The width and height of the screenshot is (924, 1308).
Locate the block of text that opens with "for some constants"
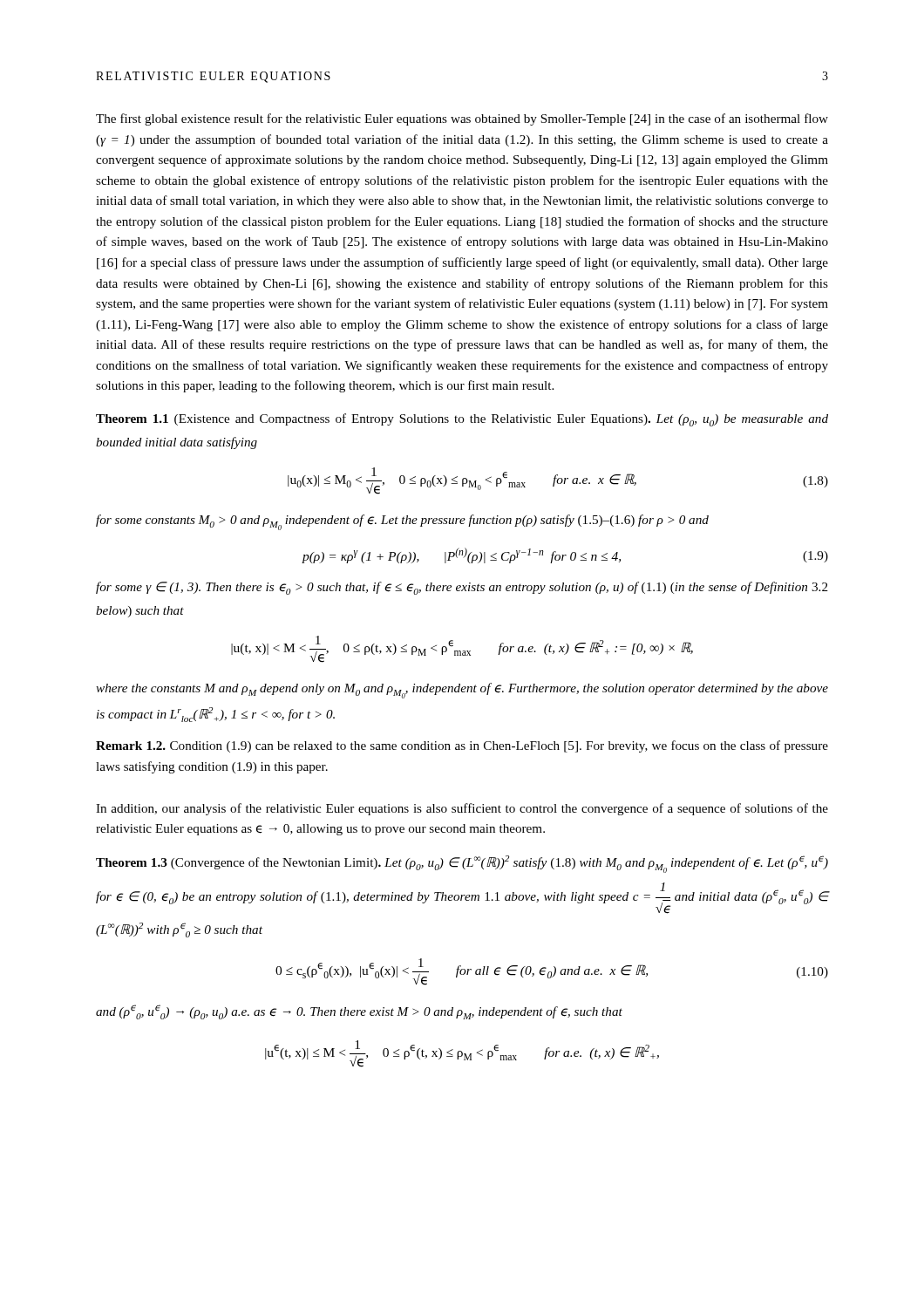coord(462,522)
